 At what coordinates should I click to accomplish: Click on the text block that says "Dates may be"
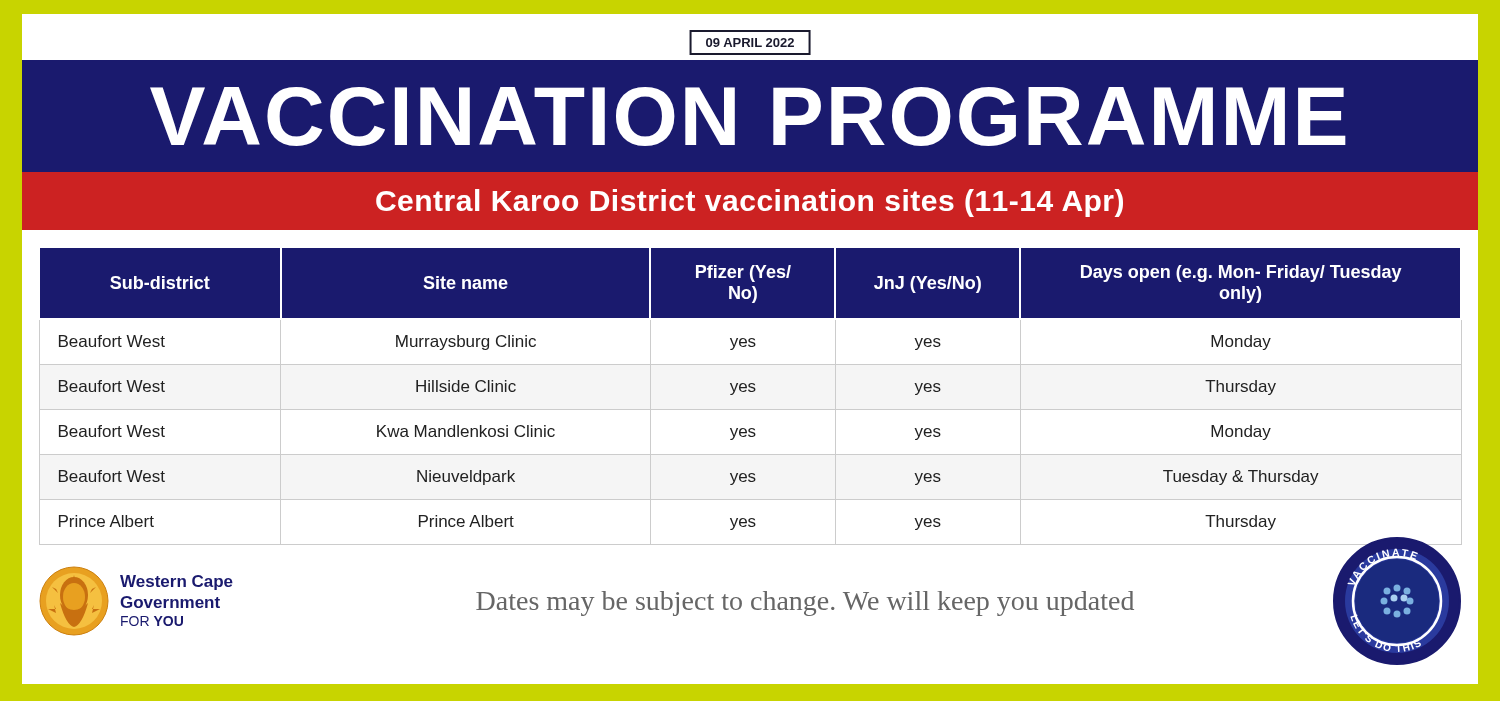pos(805,600)
